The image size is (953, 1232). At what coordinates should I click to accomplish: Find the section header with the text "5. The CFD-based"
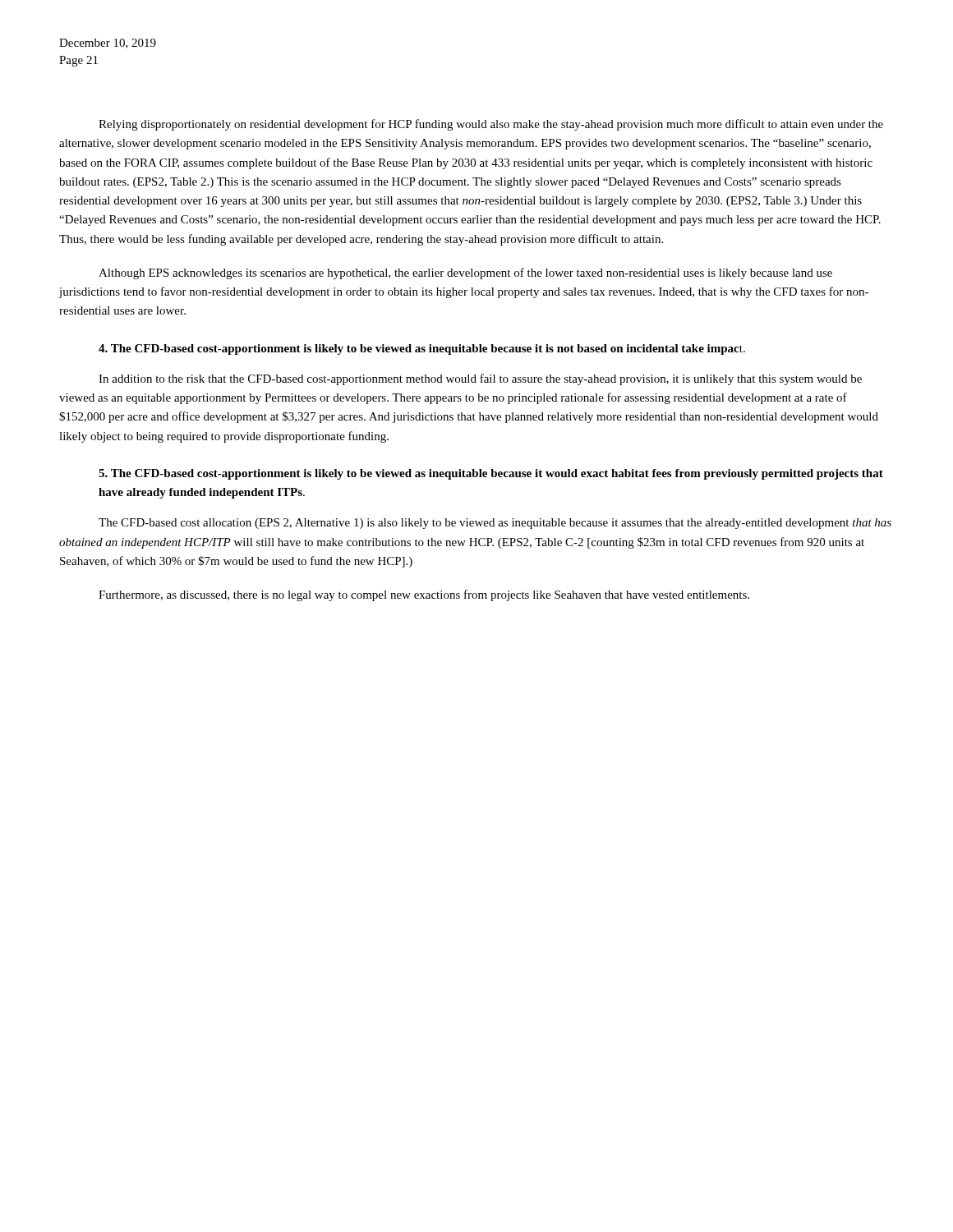[491, 482]
